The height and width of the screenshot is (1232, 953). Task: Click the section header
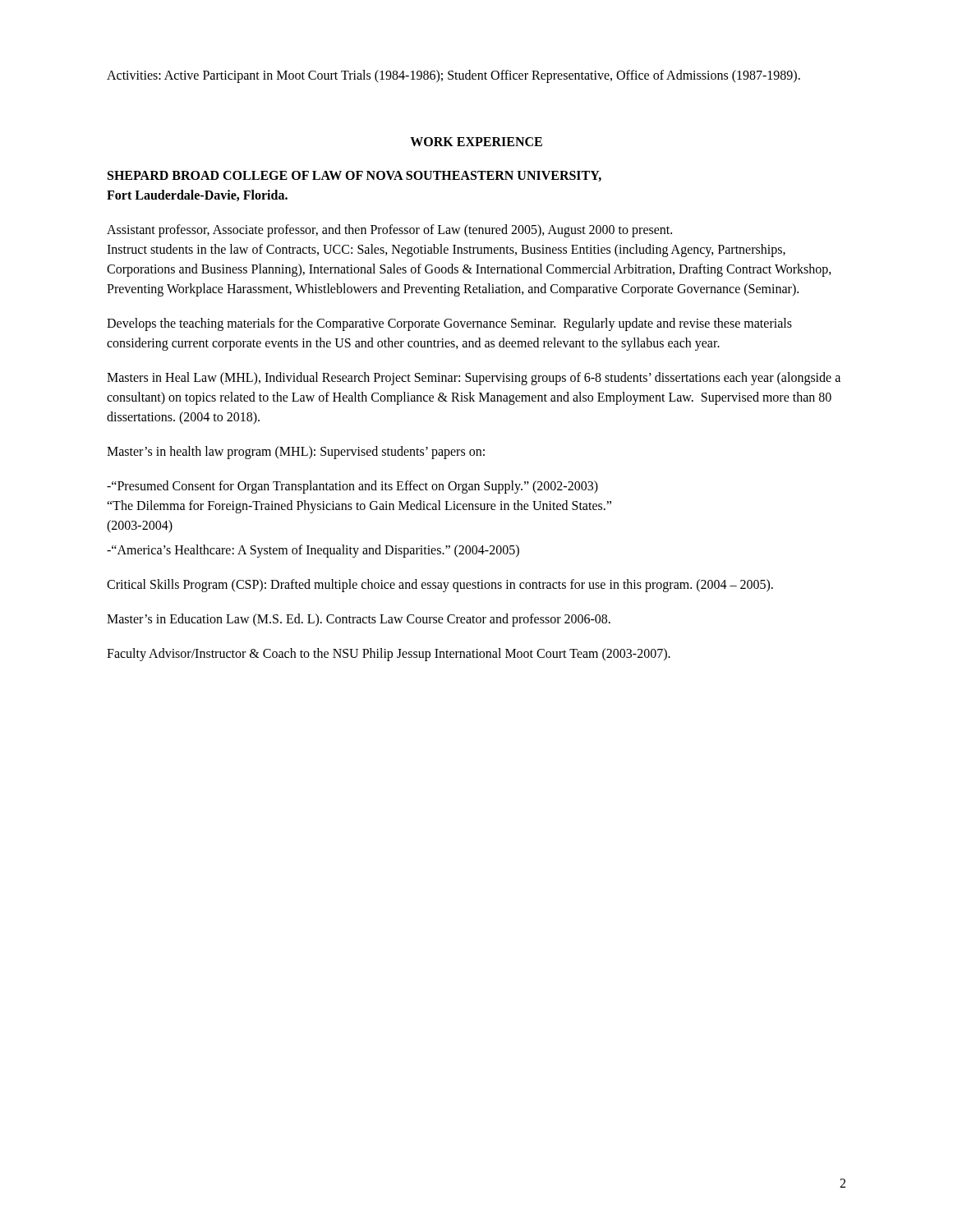(x=476, y=142)
